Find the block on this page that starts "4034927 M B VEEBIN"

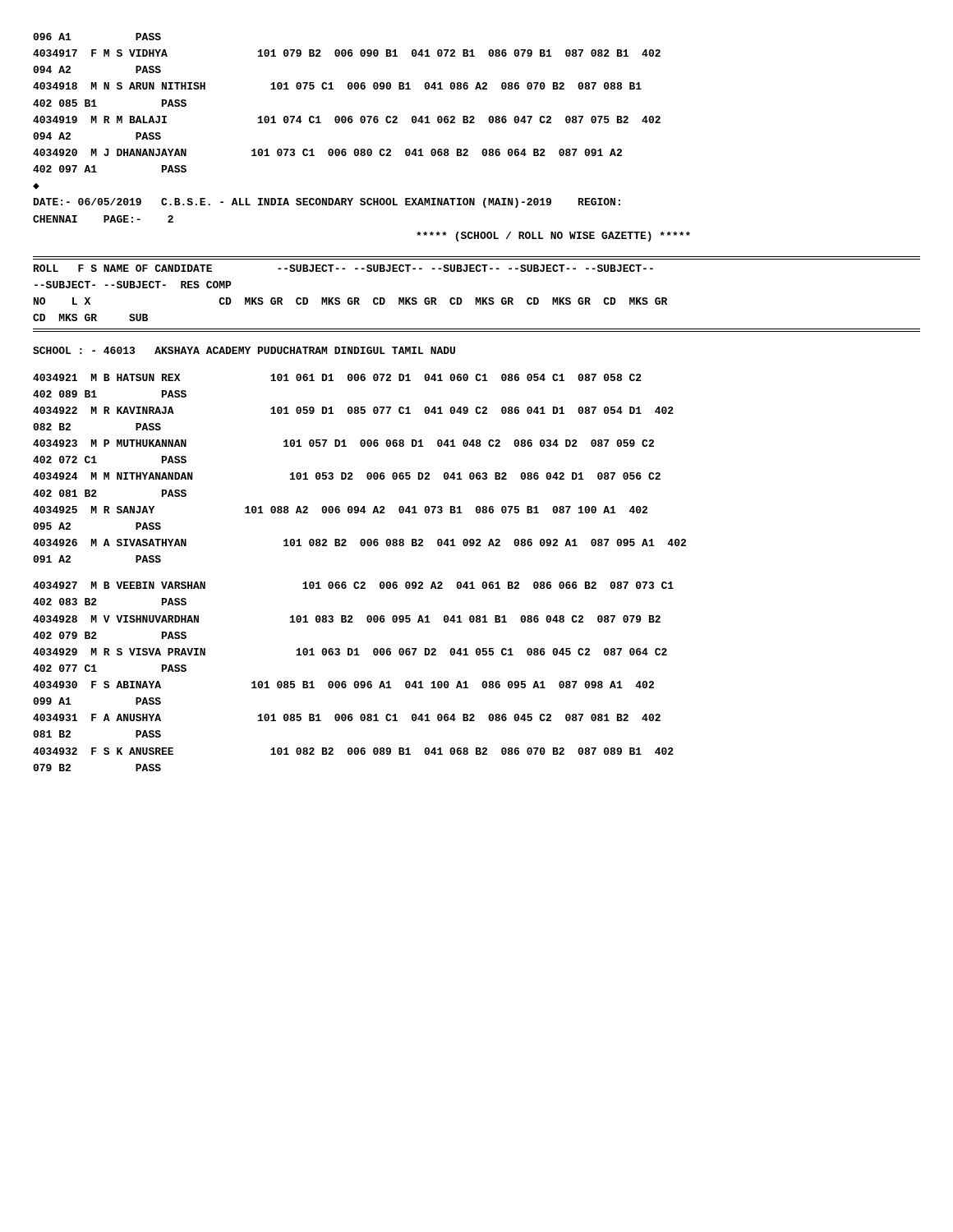[476, 595]
